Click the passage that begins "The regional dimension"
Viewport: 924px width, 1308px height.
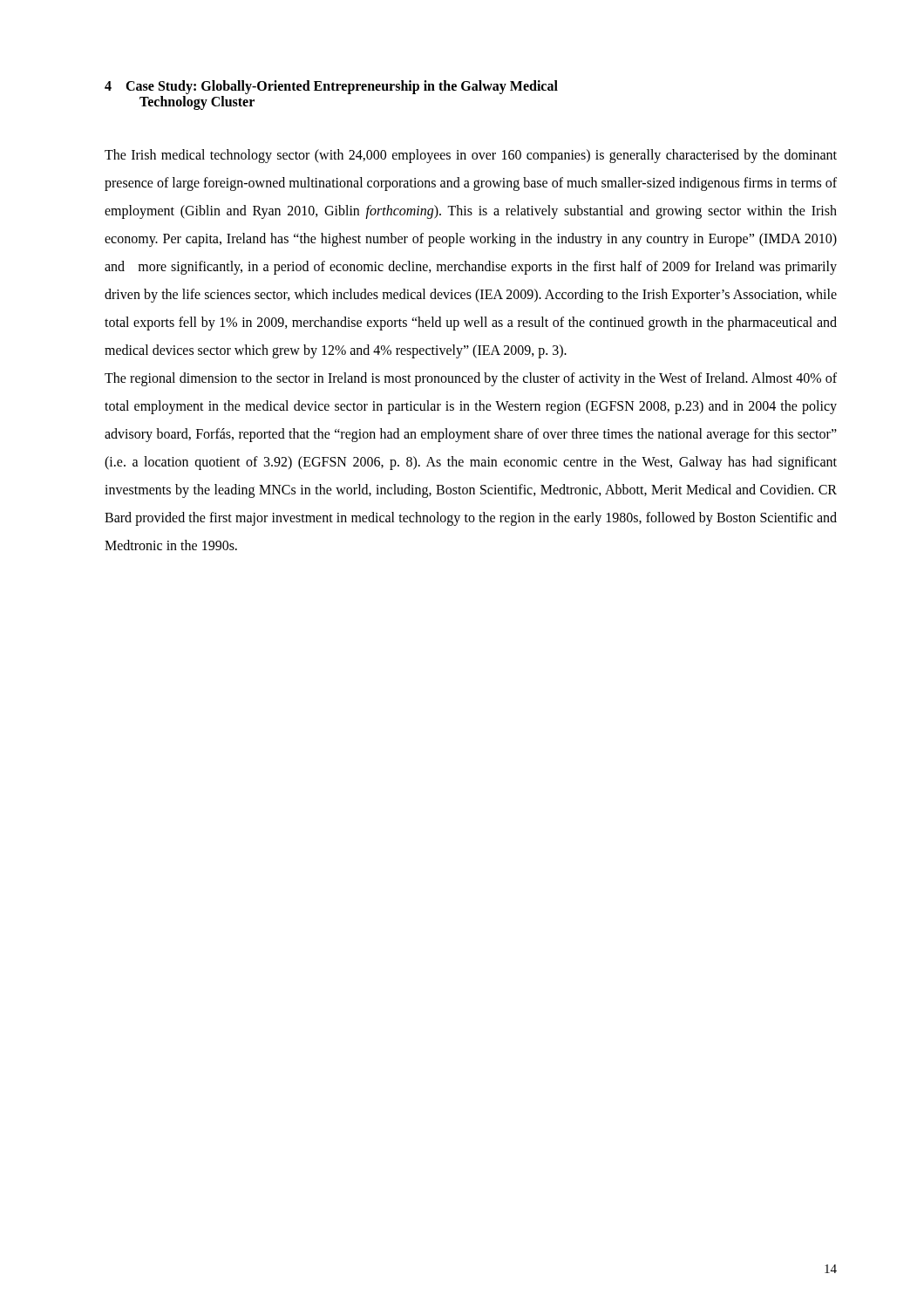(x=471, y=462)
